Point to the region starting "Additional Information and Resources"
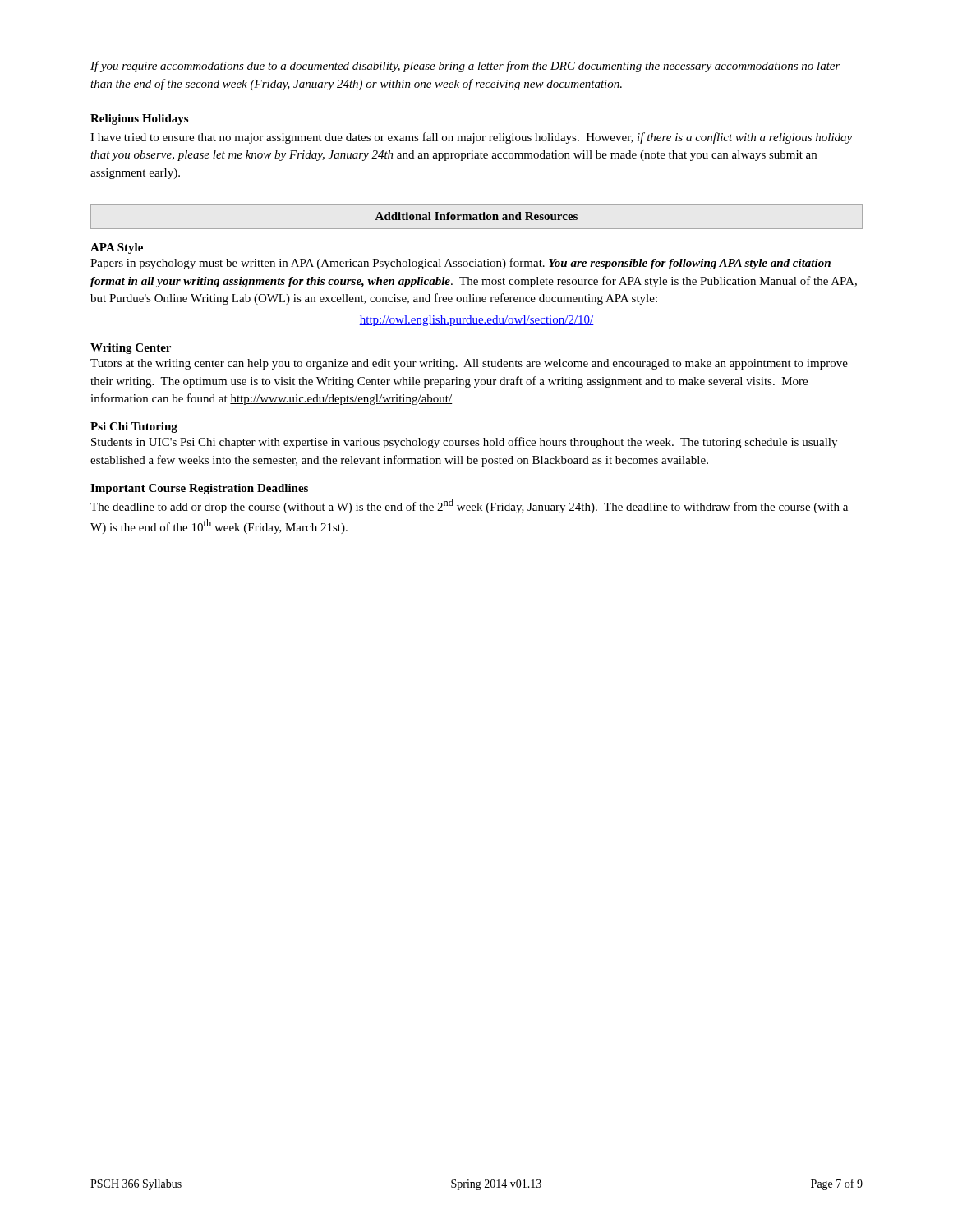This screenshot has height=1232, width=953. pos(476,216)
